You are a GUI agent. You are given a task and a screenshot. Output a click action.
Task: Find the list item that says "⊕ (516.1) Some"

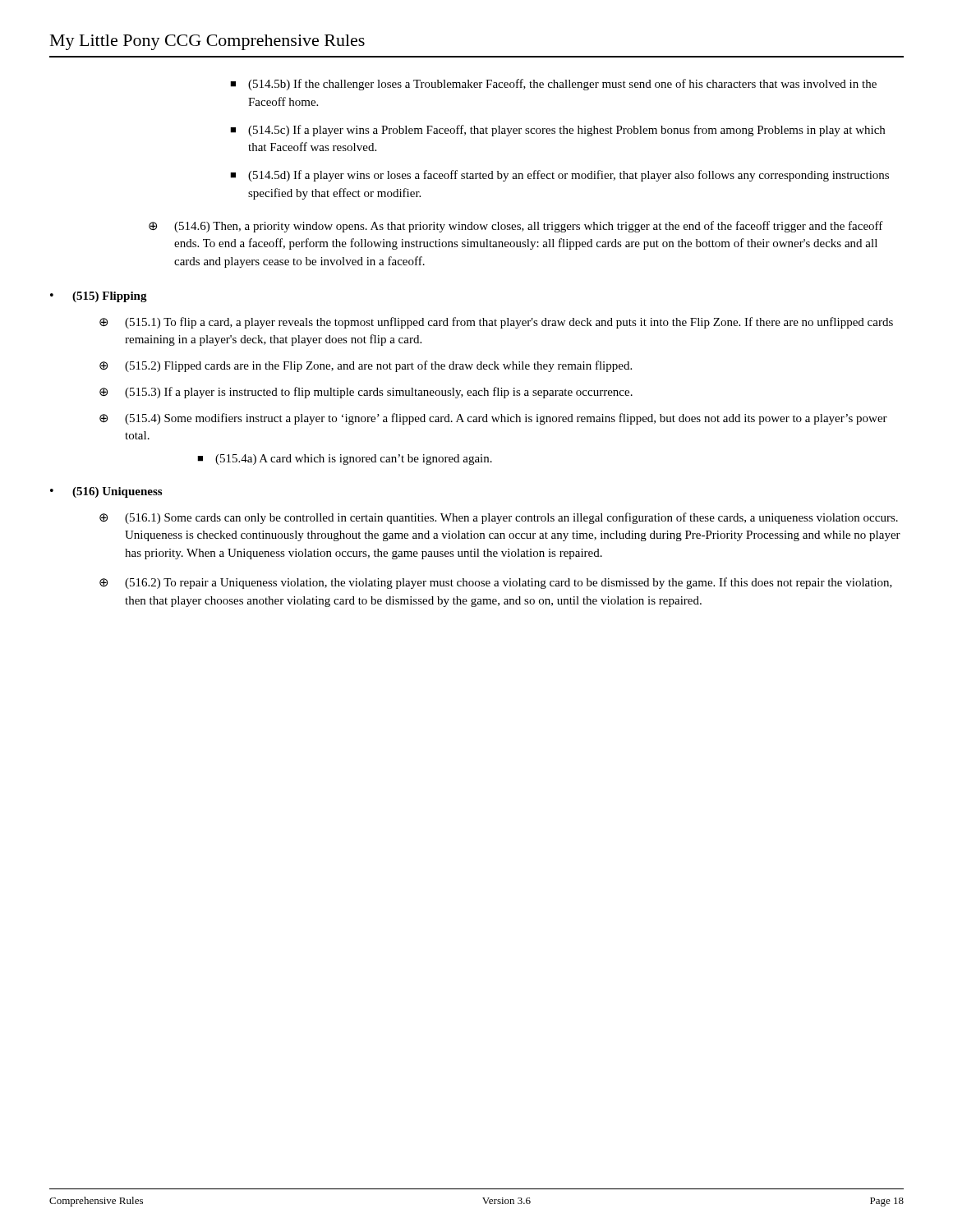pyautogui.click(x=501, y=536)
